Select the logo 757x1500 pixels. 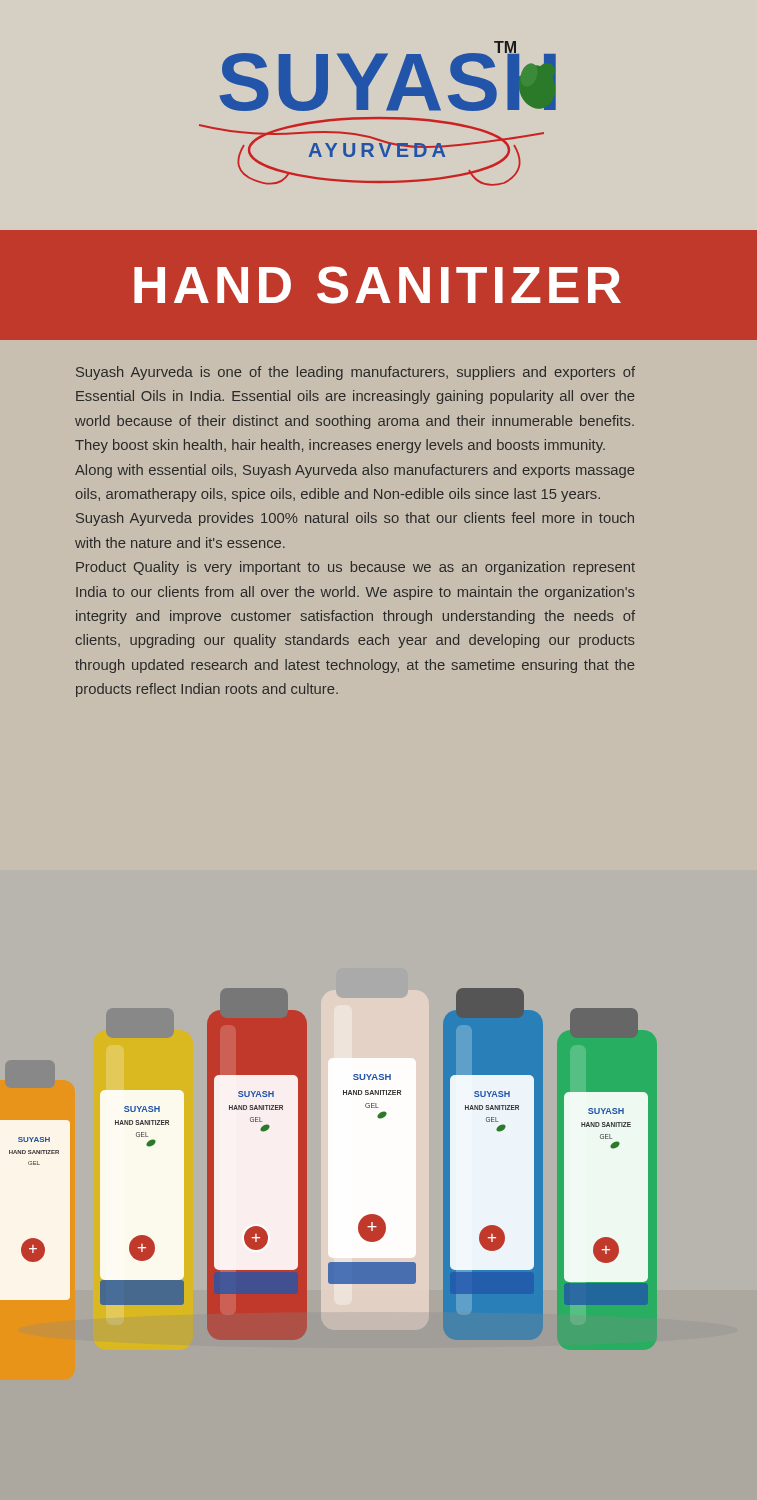coord(378,115)
